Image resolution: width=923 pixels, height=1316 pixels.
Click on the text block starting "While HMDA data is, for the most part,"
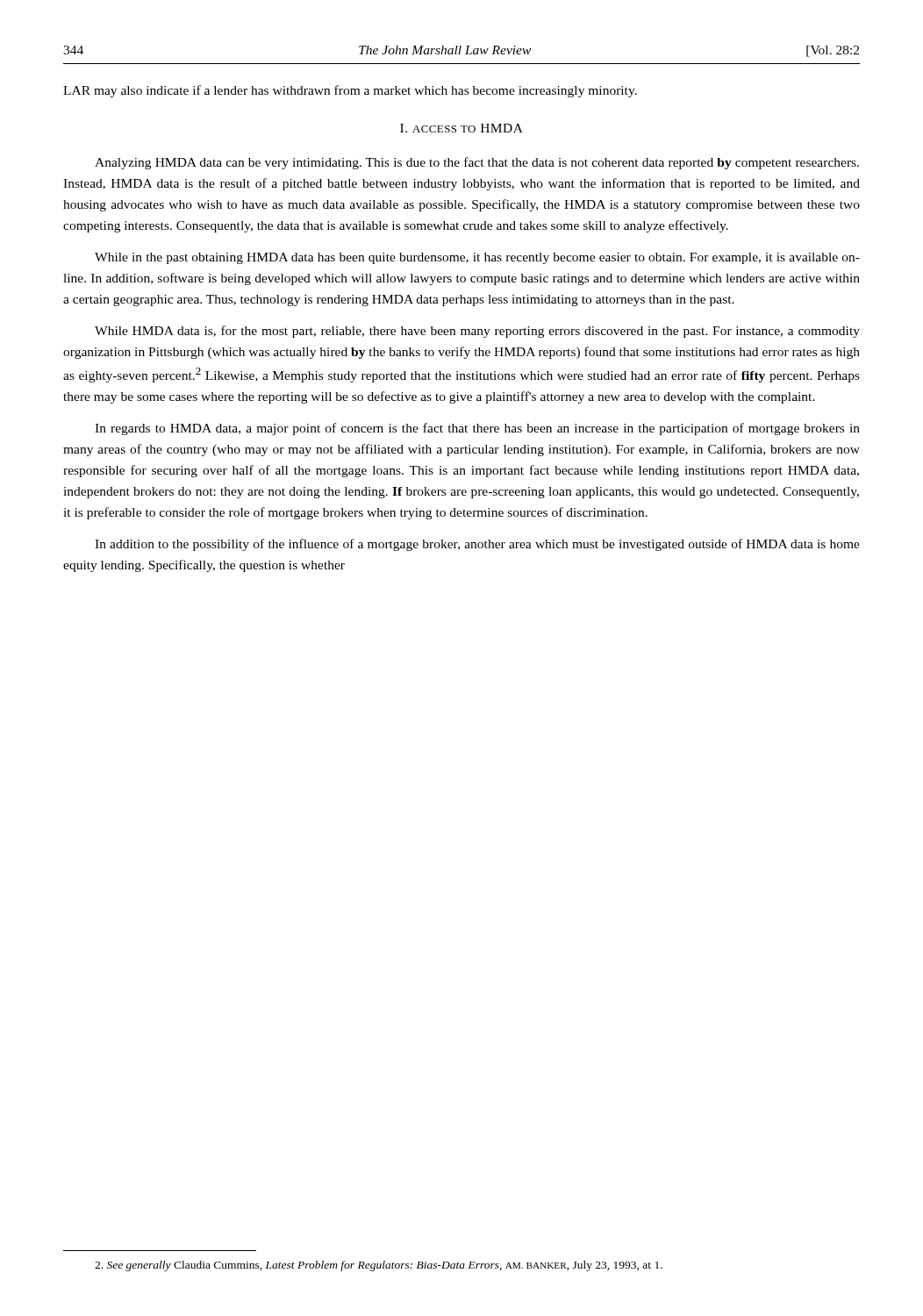(462, 363)
